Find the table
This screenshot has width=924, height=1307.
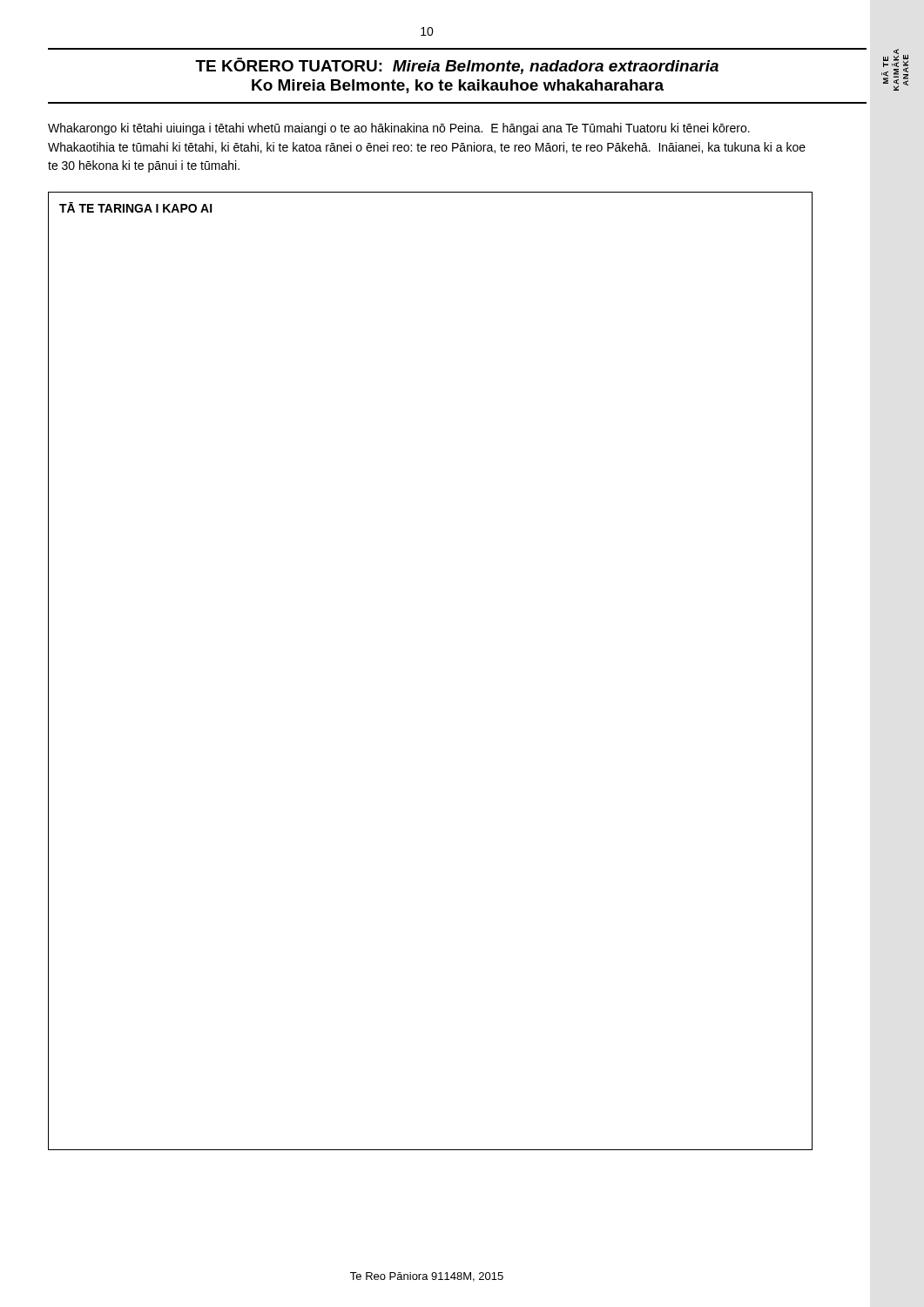(x=430, y=671)
